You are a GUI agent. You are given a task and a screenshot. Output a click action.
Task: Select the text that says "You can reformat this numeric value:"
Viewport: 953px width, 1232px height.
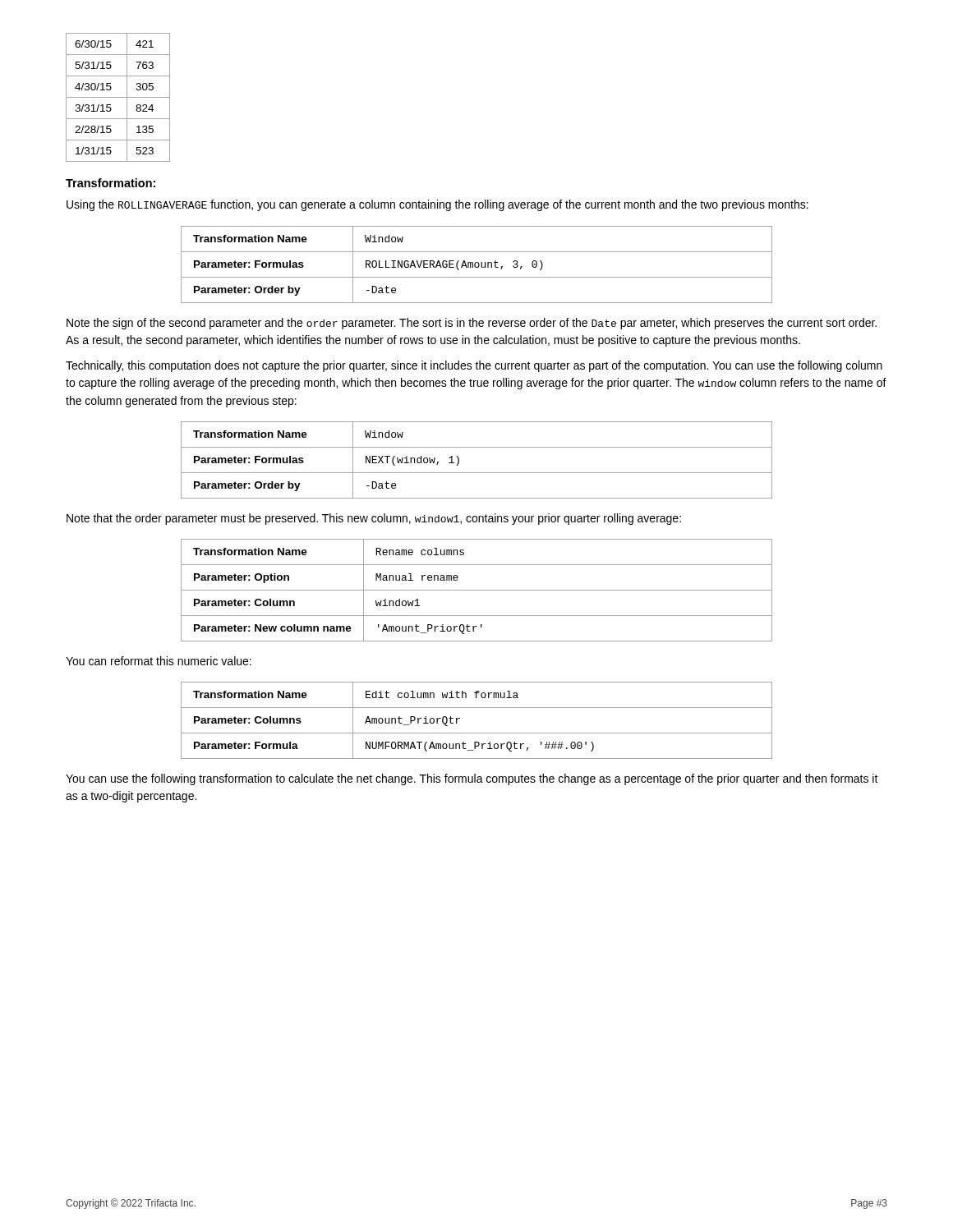pos(159,661)
